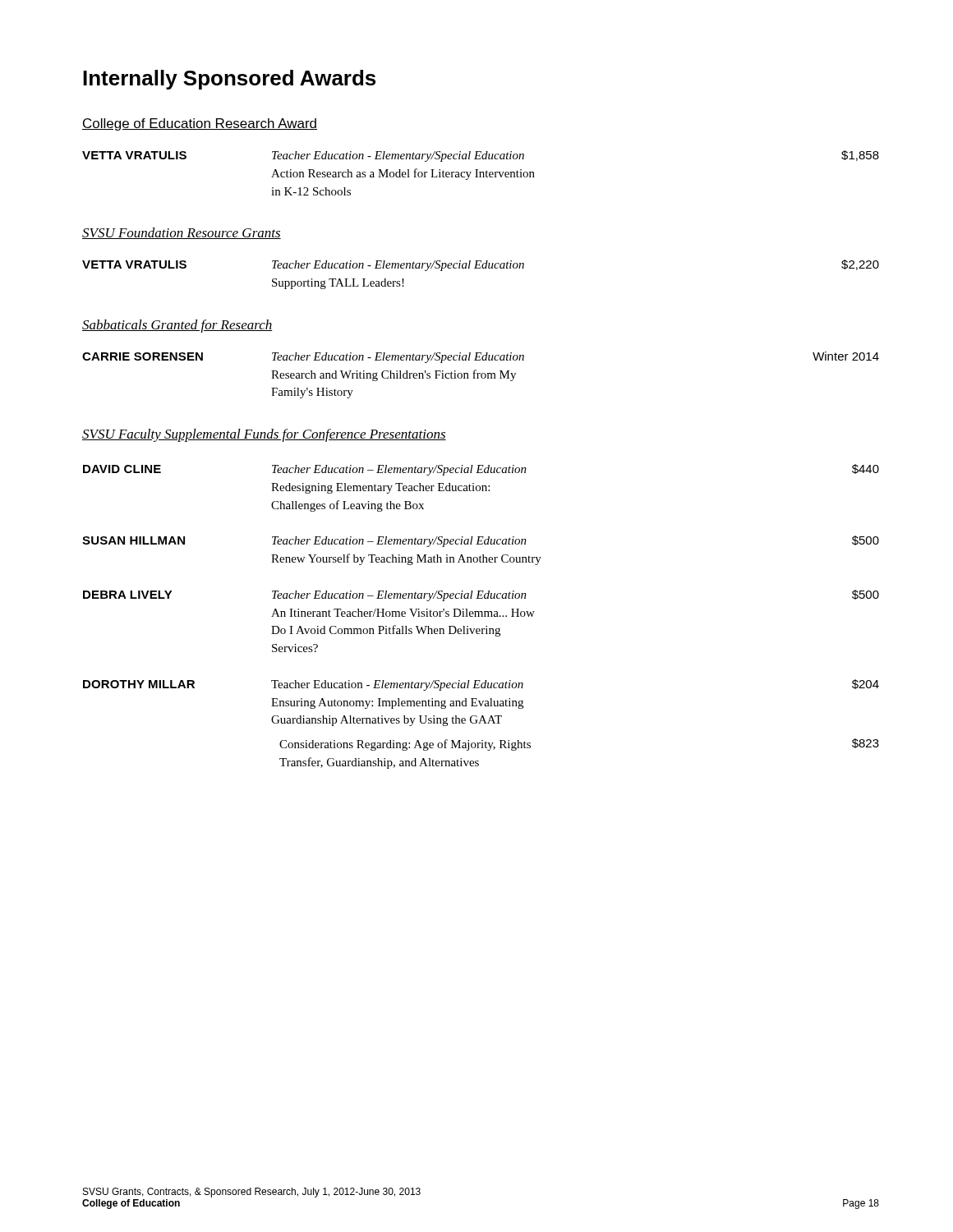Select the text starting "DAVID CLINE Teacher Education – Elementary/Special Education"

481,488
